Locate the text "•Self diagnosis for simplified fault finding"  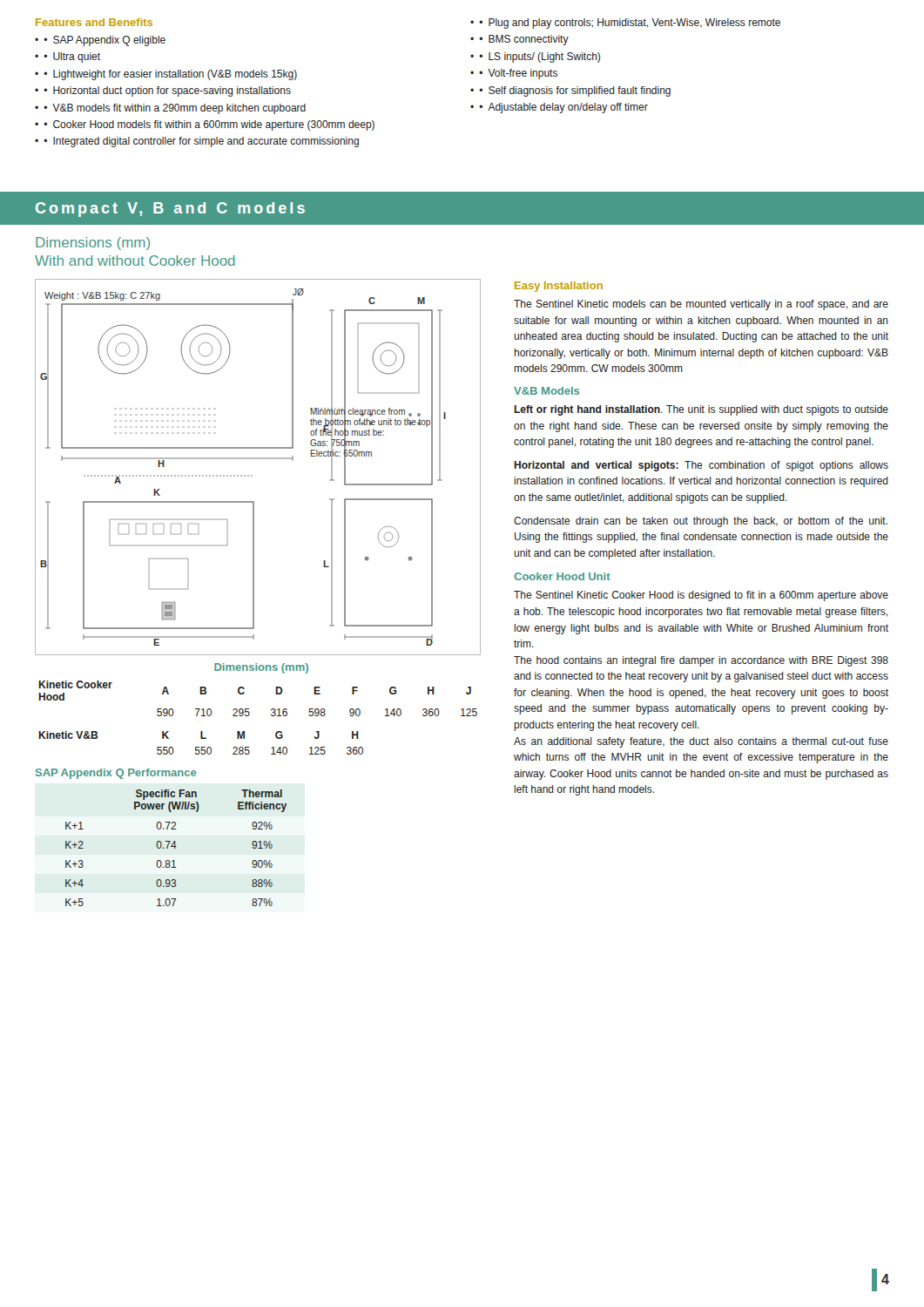[575, 91]
